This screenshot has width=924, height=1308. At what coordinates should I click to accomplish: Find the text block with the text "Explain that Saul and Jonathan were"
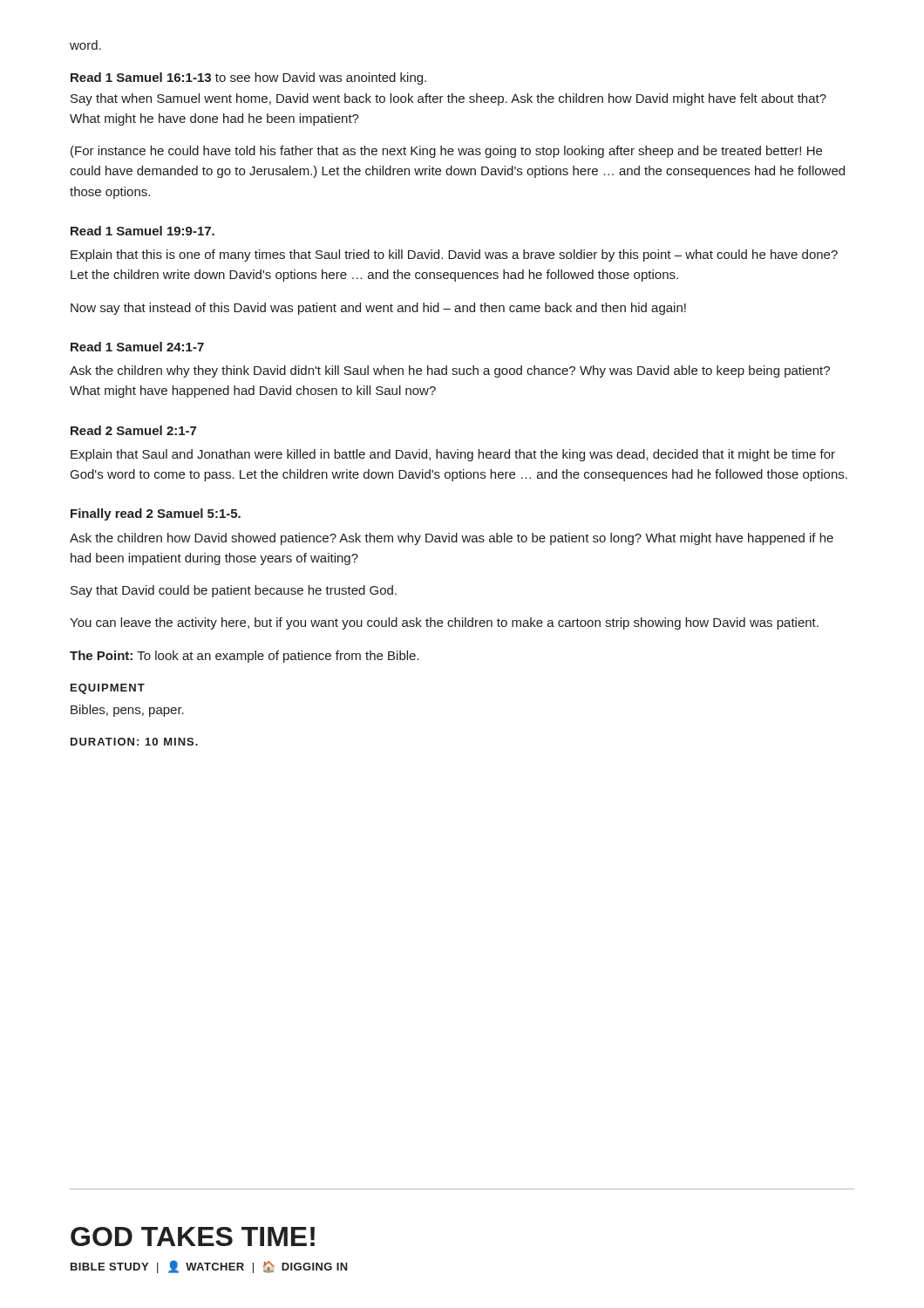click(x=459, y=464)
